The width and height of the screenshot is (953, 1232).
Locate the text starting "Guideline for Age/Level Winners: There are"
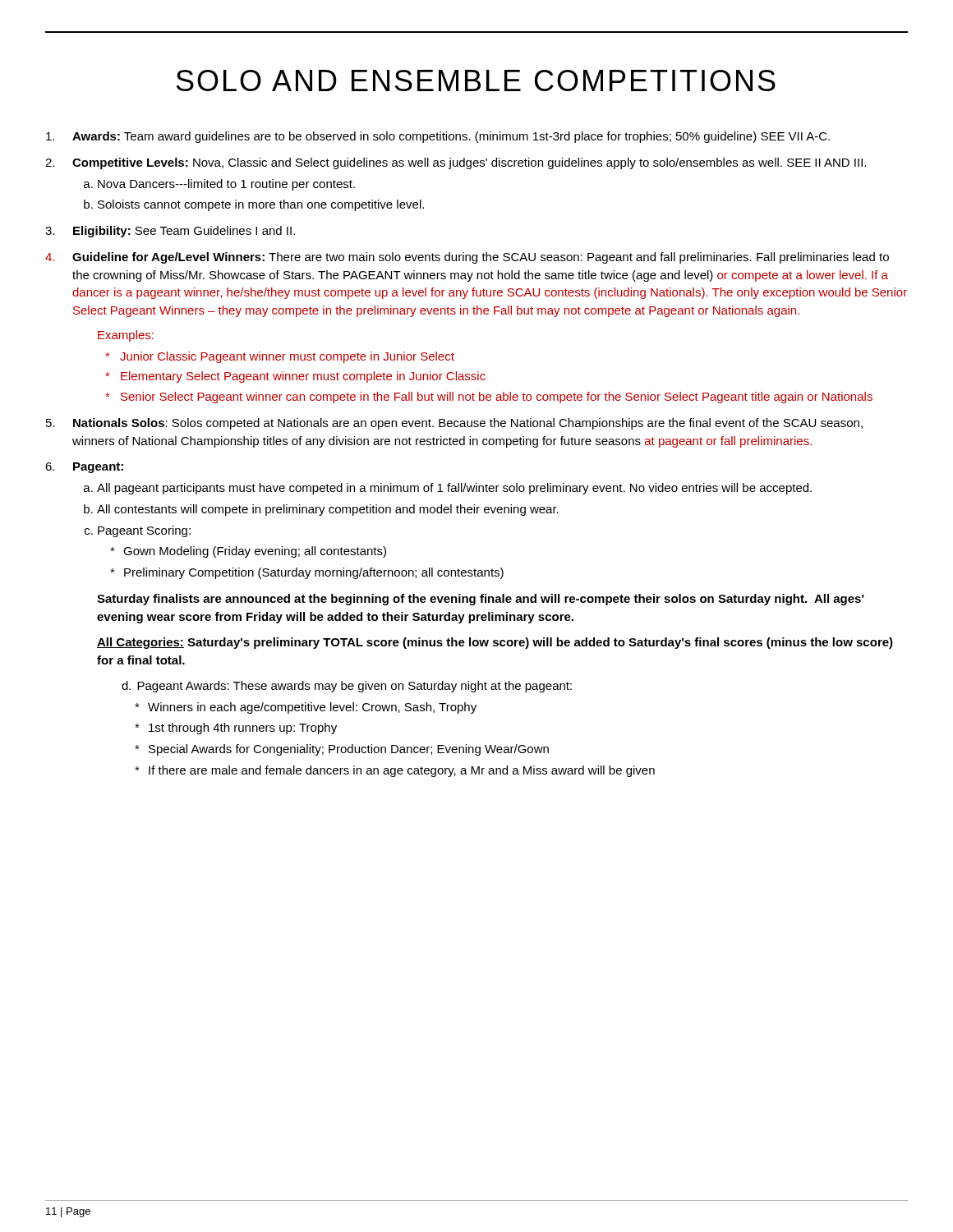[x=481, y=258]
